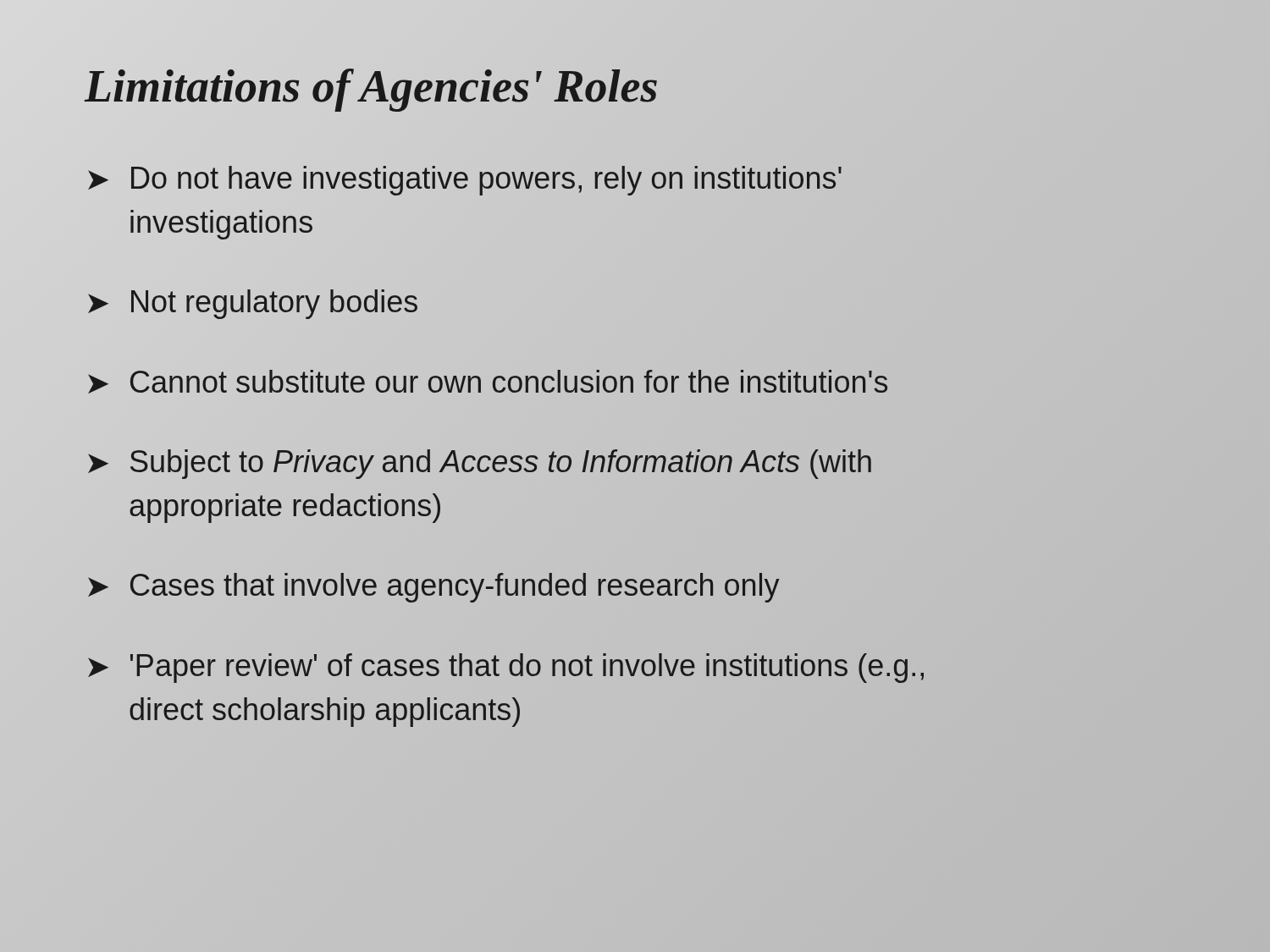The image size is (1270, 952).
Task: Locate the list item that says "➤ Cannot substitute our own"
Action: click(487, 382)
